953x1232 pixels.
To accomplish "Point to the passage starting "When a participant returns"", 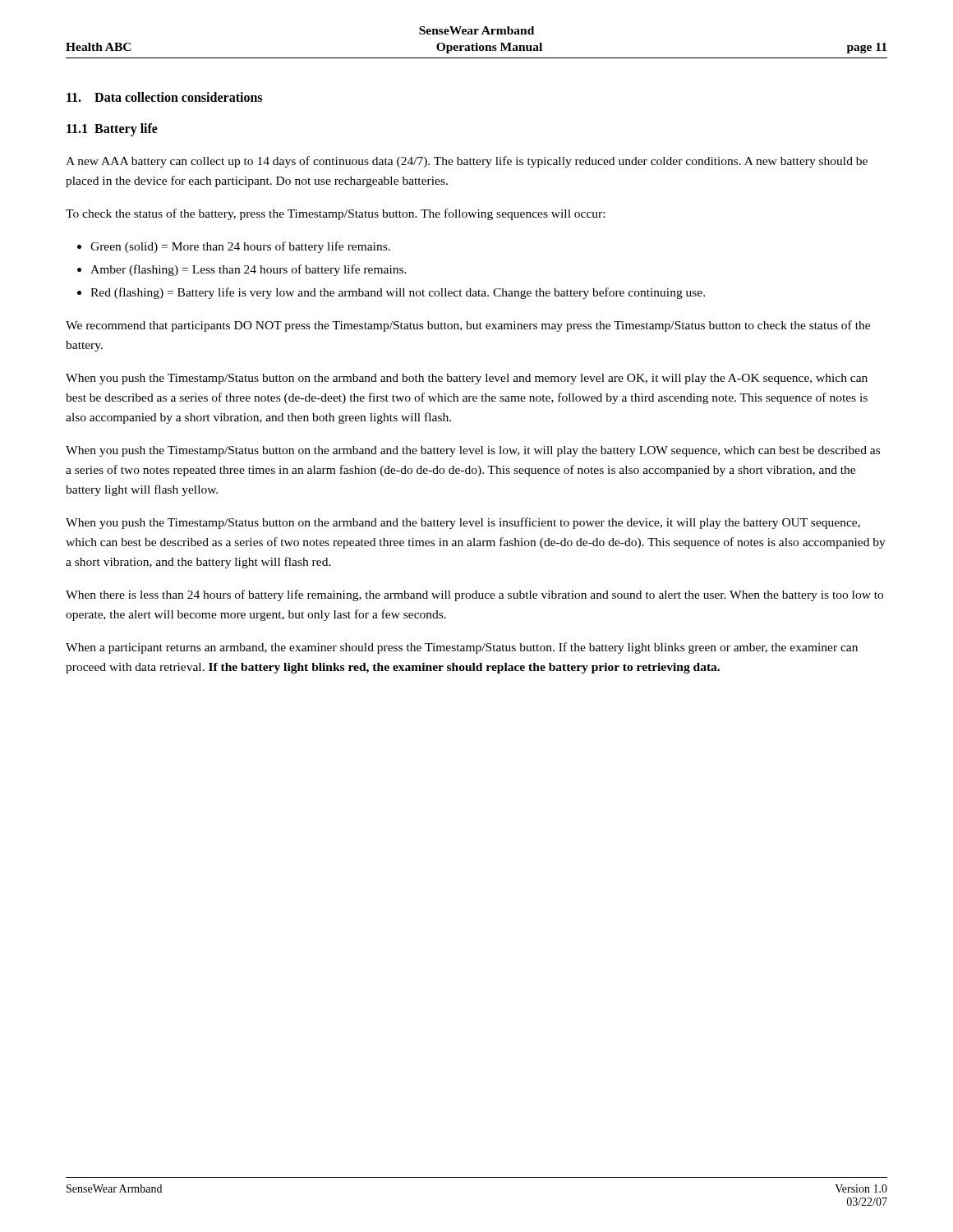I will tap(462, 657).
